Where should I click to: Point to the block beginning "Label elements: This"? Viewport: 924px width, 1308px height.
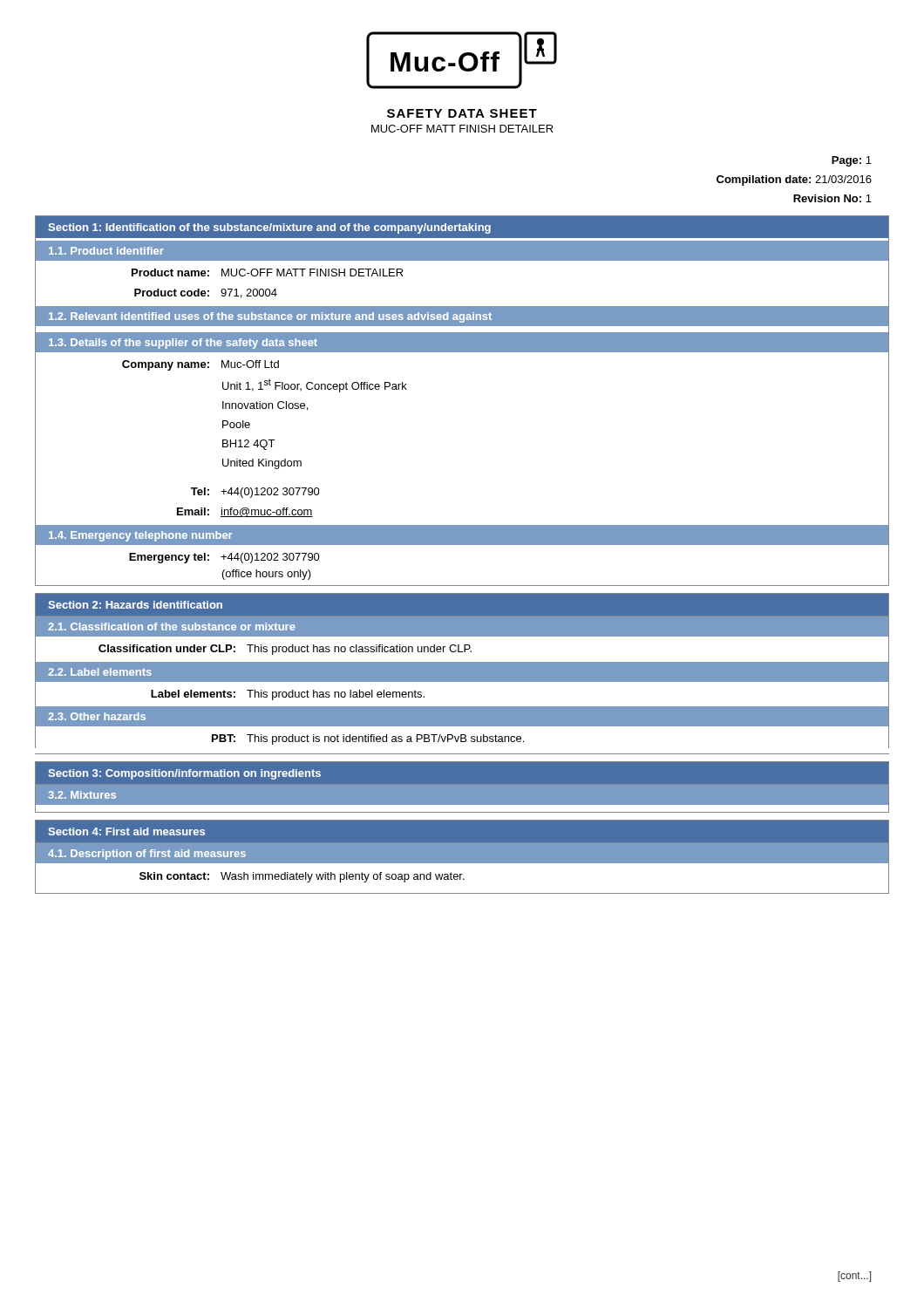pos(235,694)
